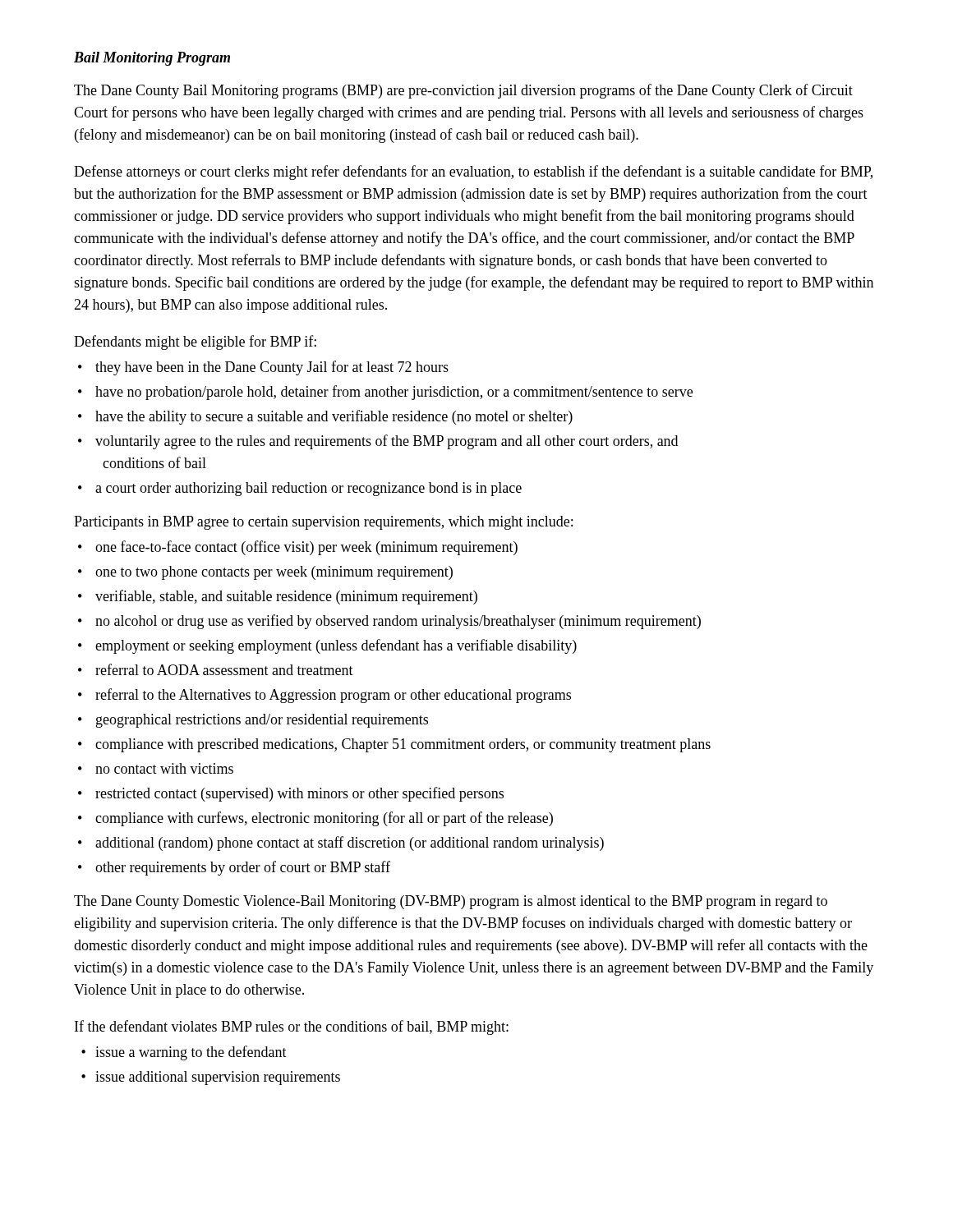The image size is (953, 1232).
Task: Click where it says "• issue additional supervision requirements"
Action: (x=211, y=1078)
